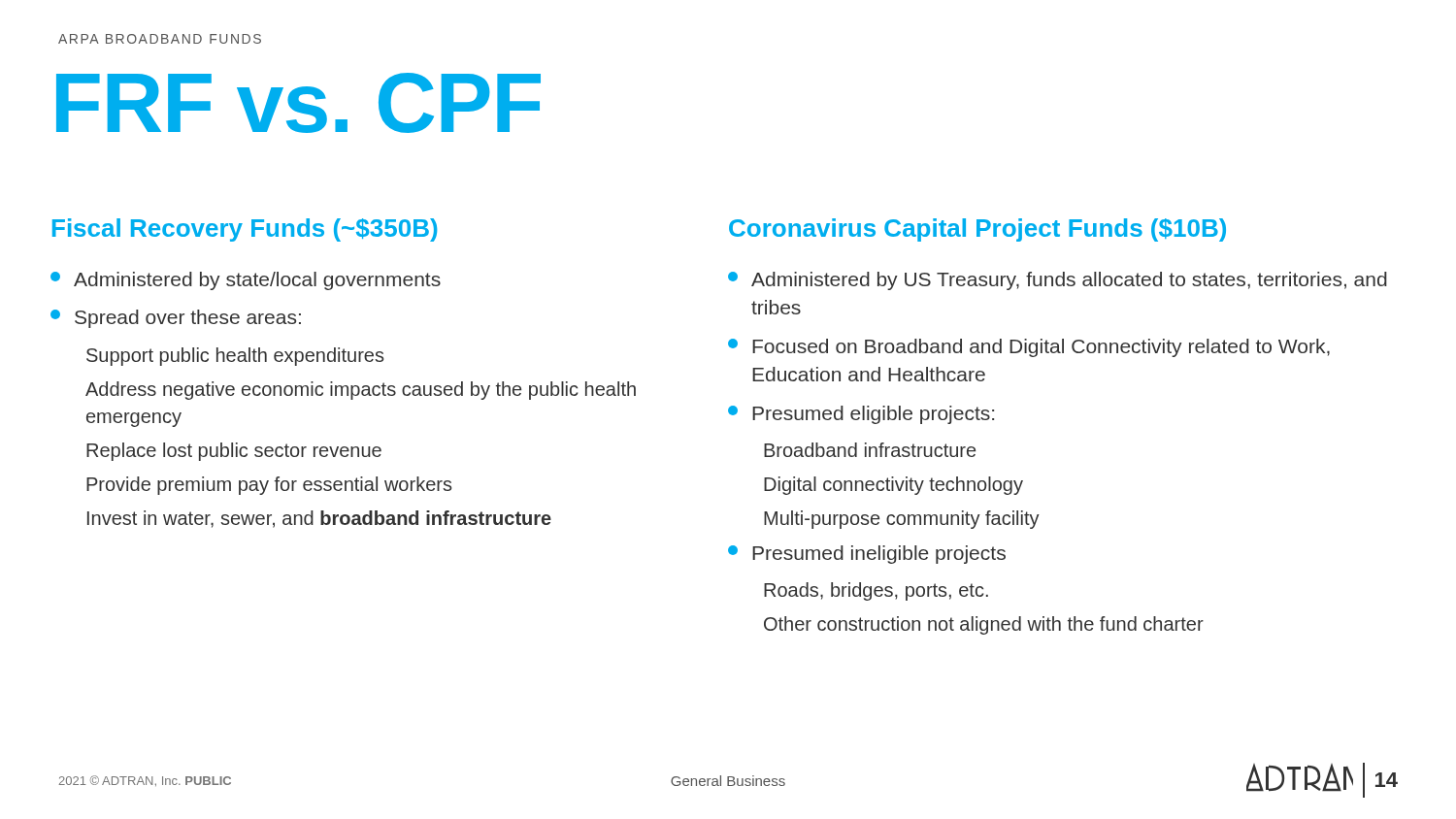Point to the text block starting "Broadband infrastructure"
The image size is (1456, 819).
[x=870, y=450]
